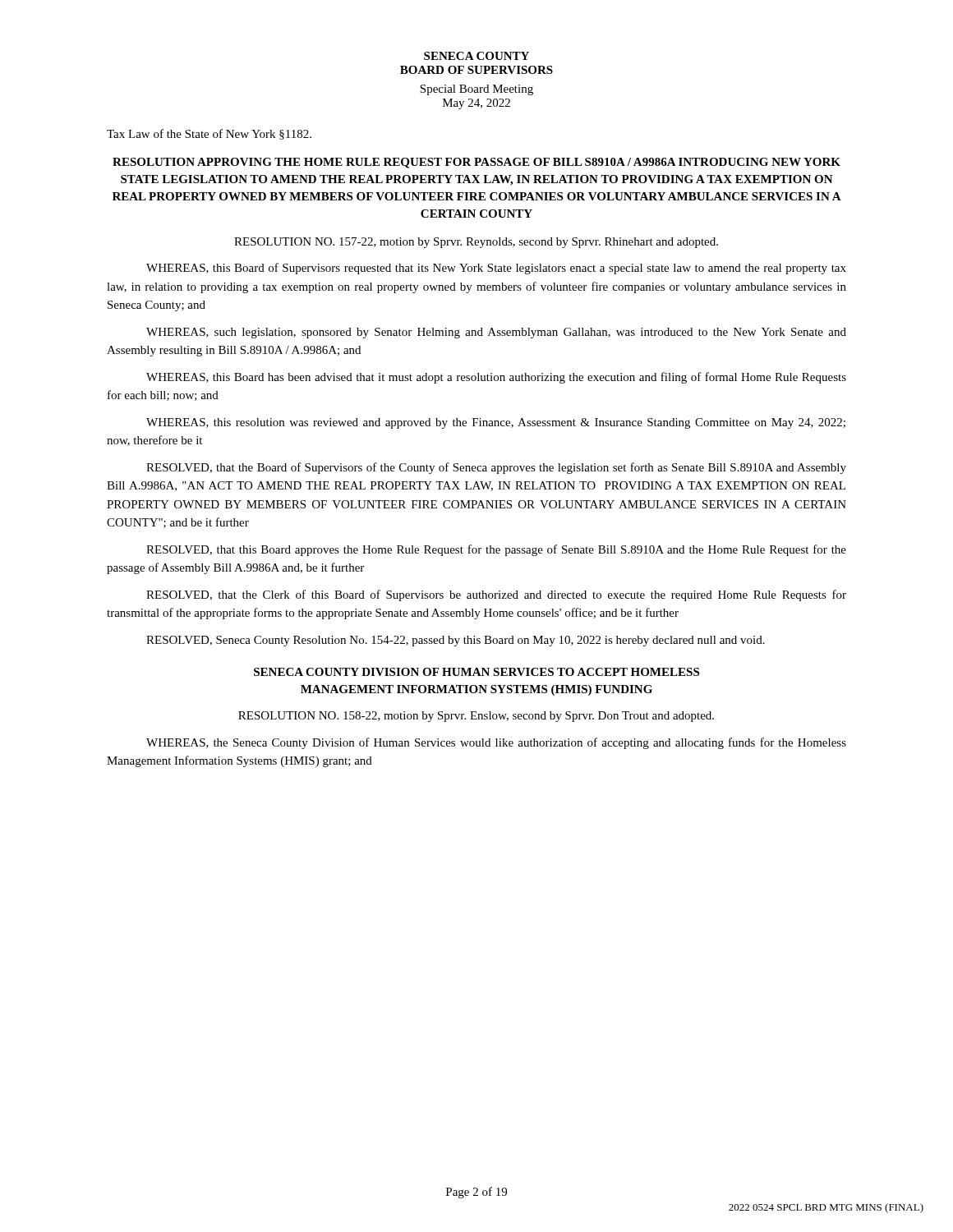This screenshot has height=1232, width=953.
Task: Point to the region starting "RESOLUTION NO. 158-22, motion"
Action: point(476,715)
